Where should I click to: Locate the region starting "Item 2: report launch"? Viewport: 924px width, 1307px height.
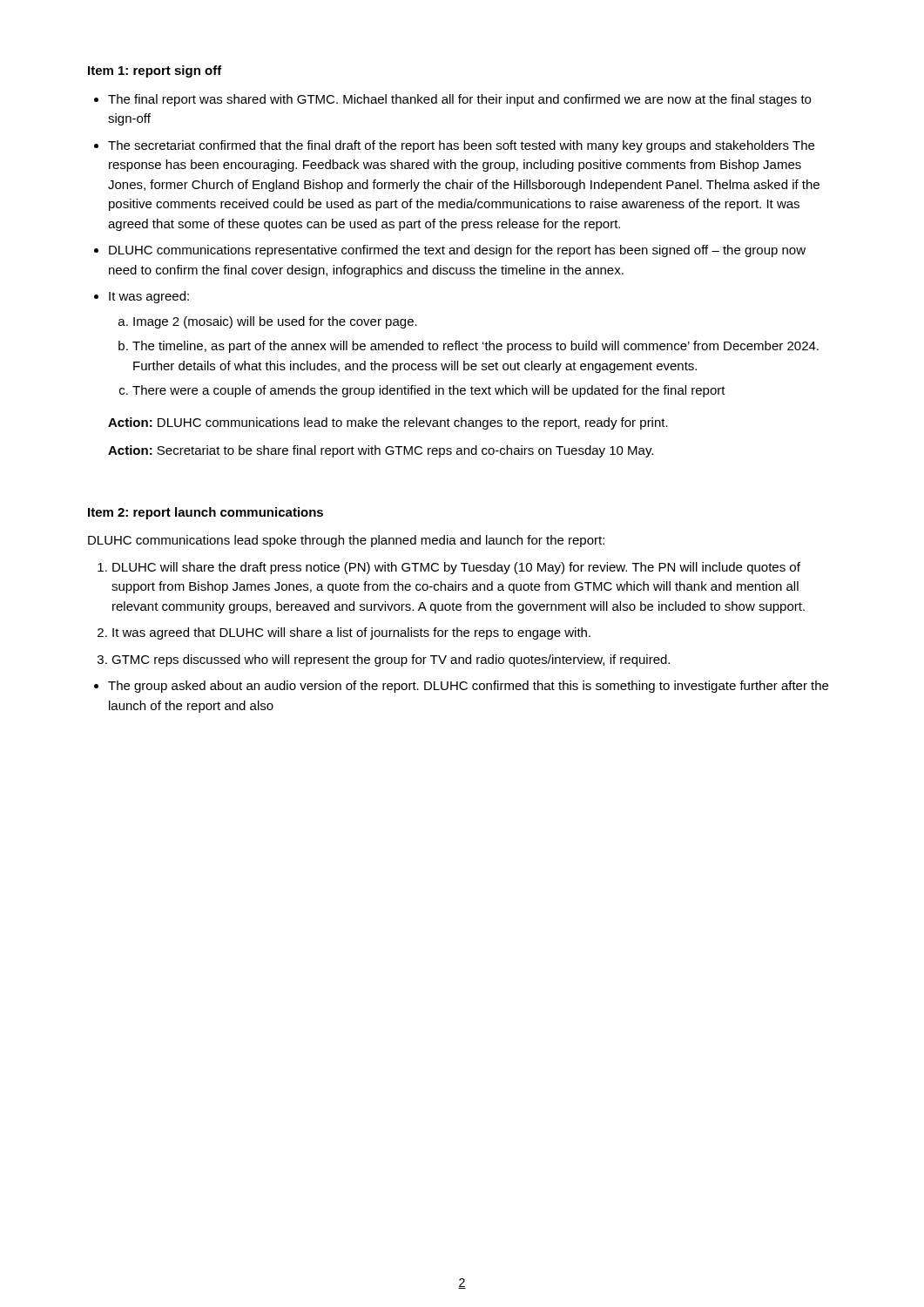tap(205, 511)
